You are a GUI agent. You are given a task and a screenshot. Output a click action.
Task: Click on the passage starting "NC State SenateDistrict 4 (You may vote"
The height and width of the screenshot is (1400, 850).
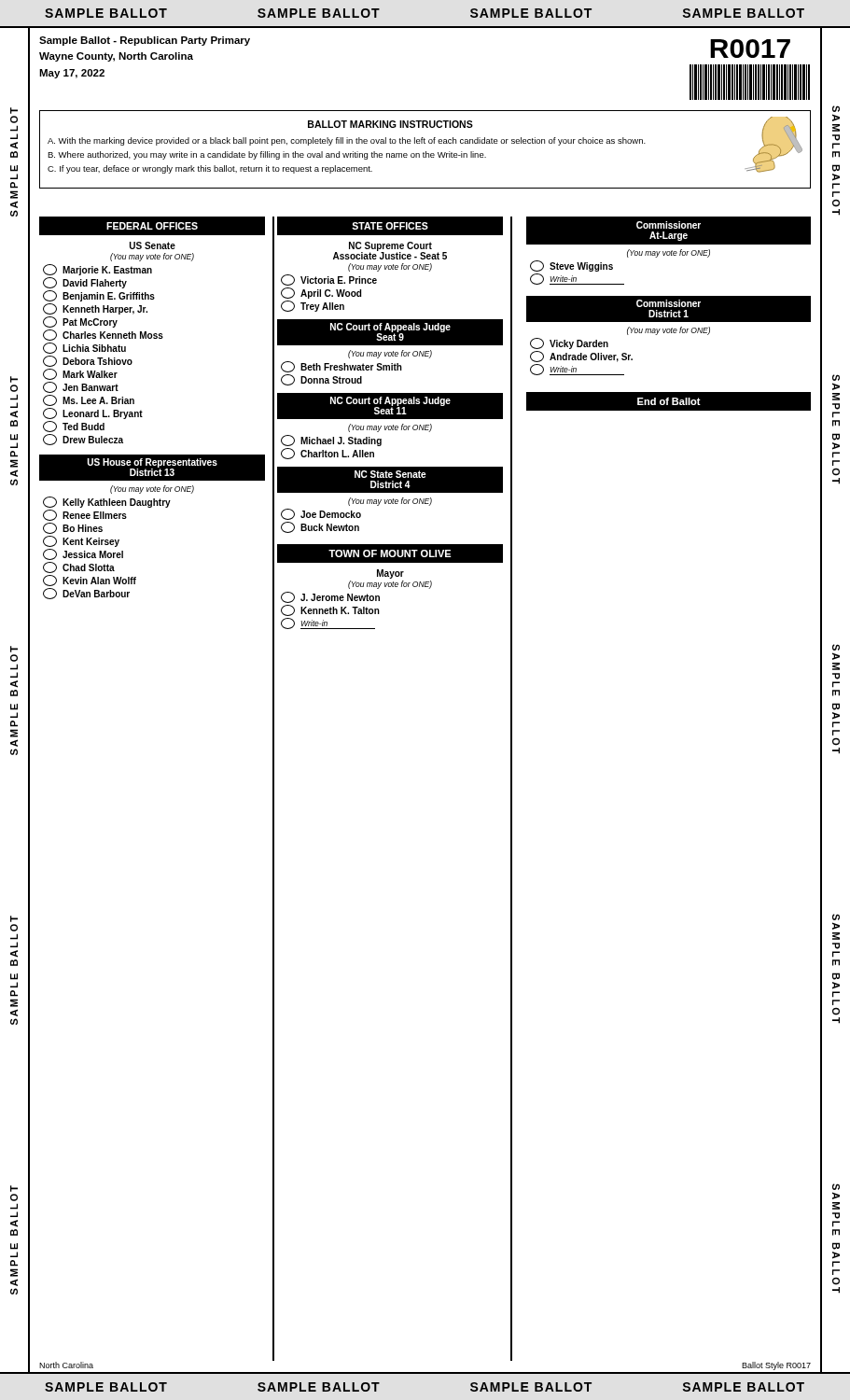(390, 500)
